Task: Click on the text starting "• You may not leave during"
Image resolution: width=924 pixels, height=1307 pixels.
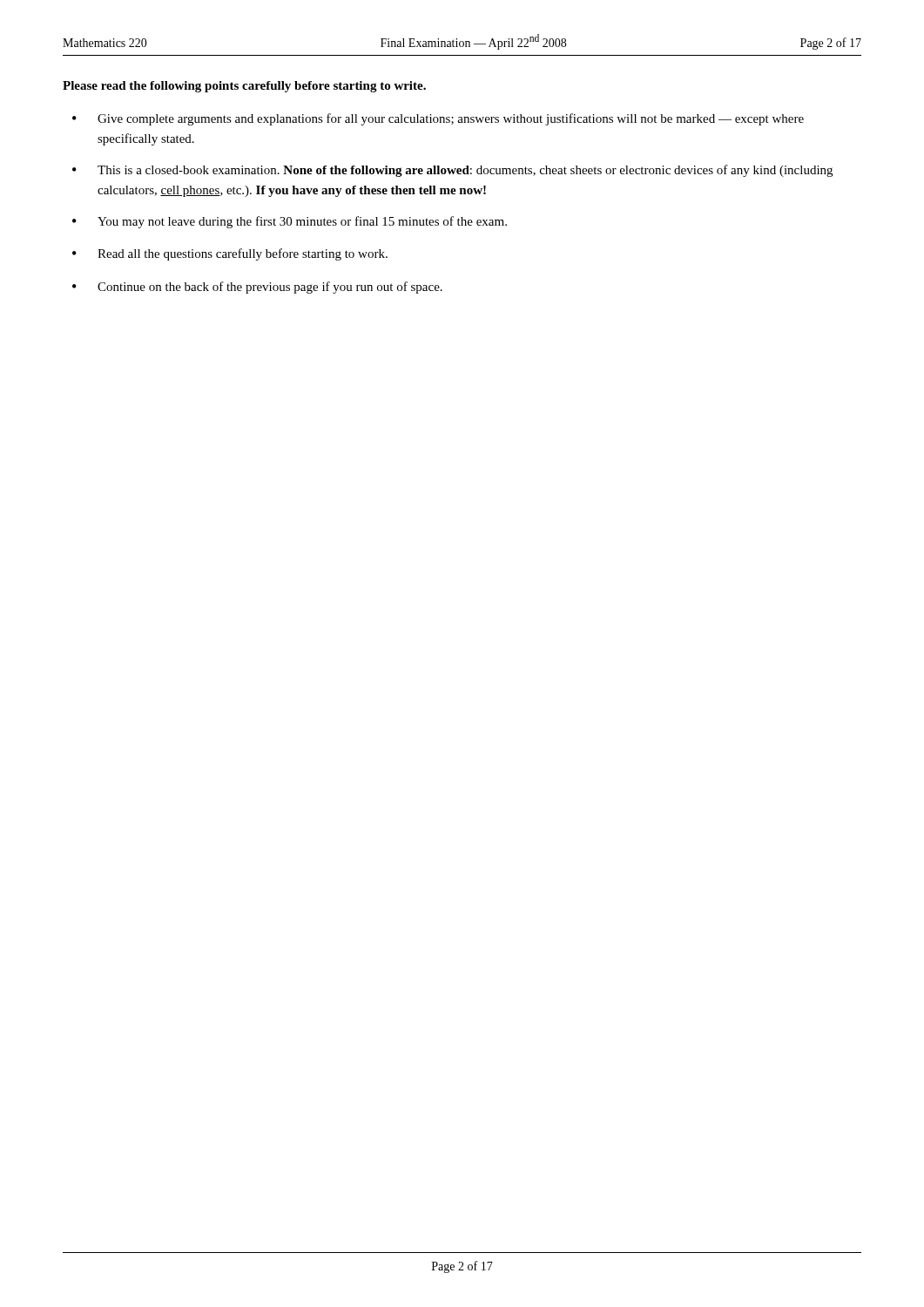Action: tap(462, 222)
